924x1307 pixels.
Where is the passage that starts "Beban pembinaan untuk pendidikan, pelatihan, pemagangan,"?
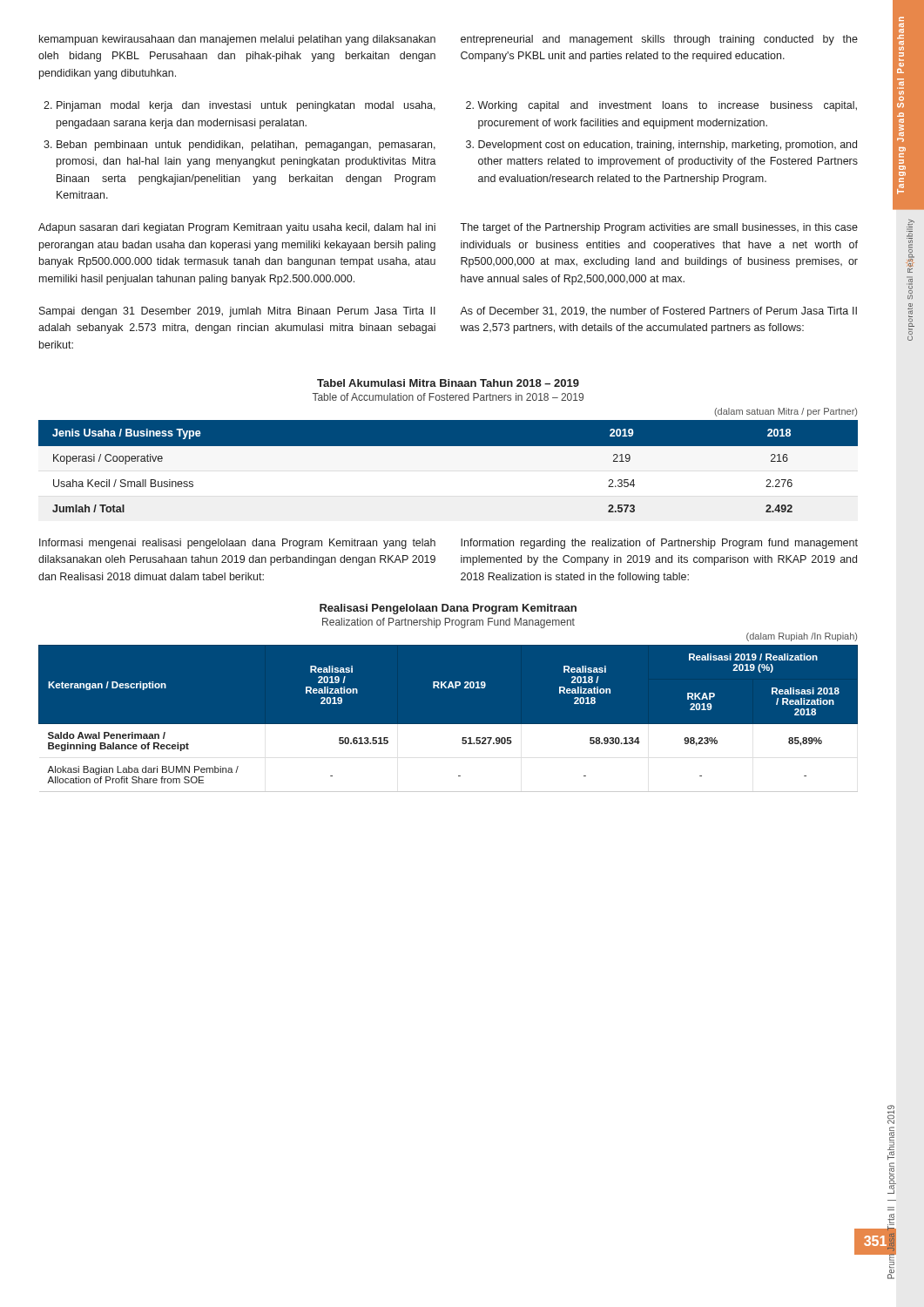[246, 170]
